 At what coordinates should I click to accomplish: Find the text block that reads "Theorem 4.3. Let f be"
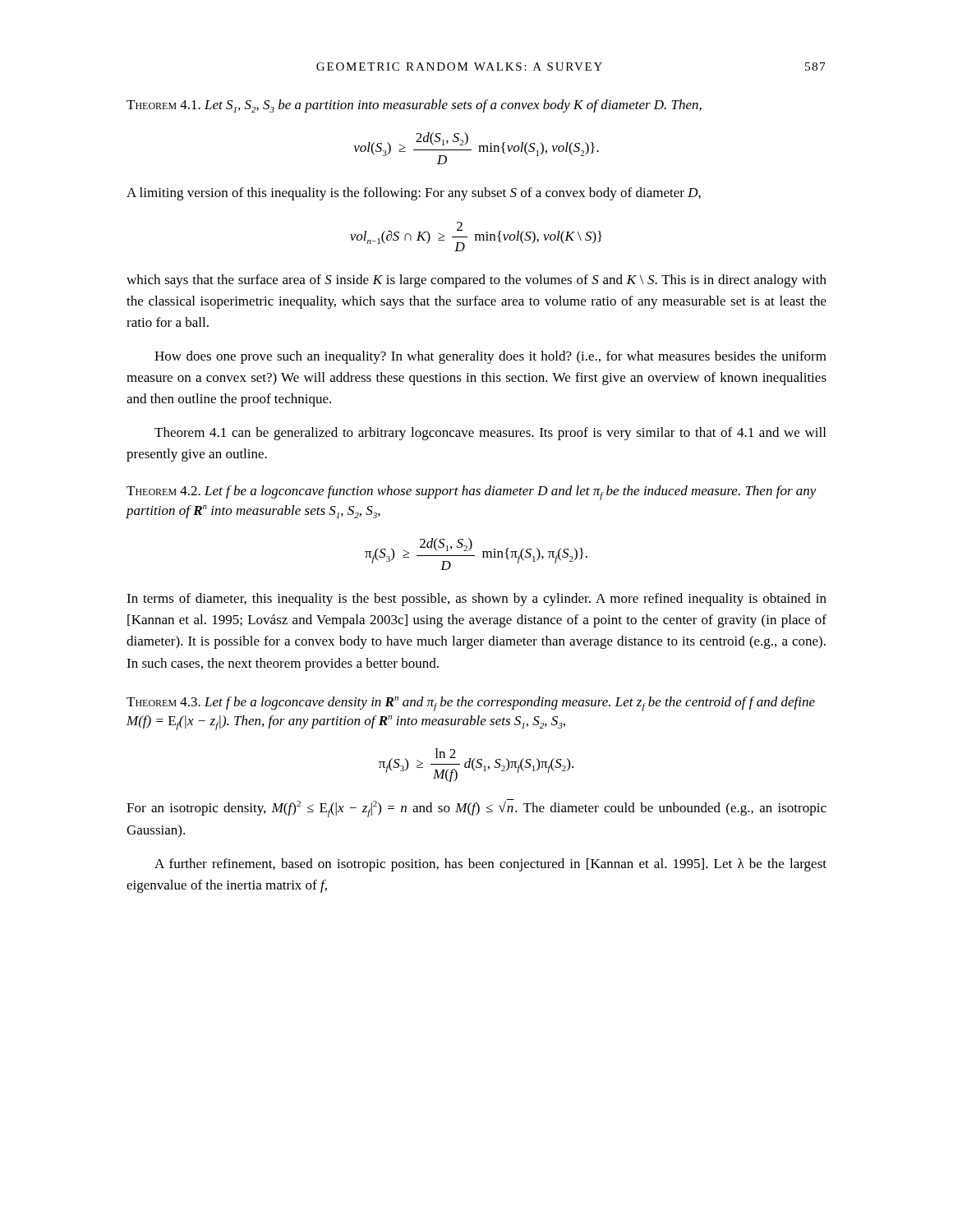[x=471, y=711]
